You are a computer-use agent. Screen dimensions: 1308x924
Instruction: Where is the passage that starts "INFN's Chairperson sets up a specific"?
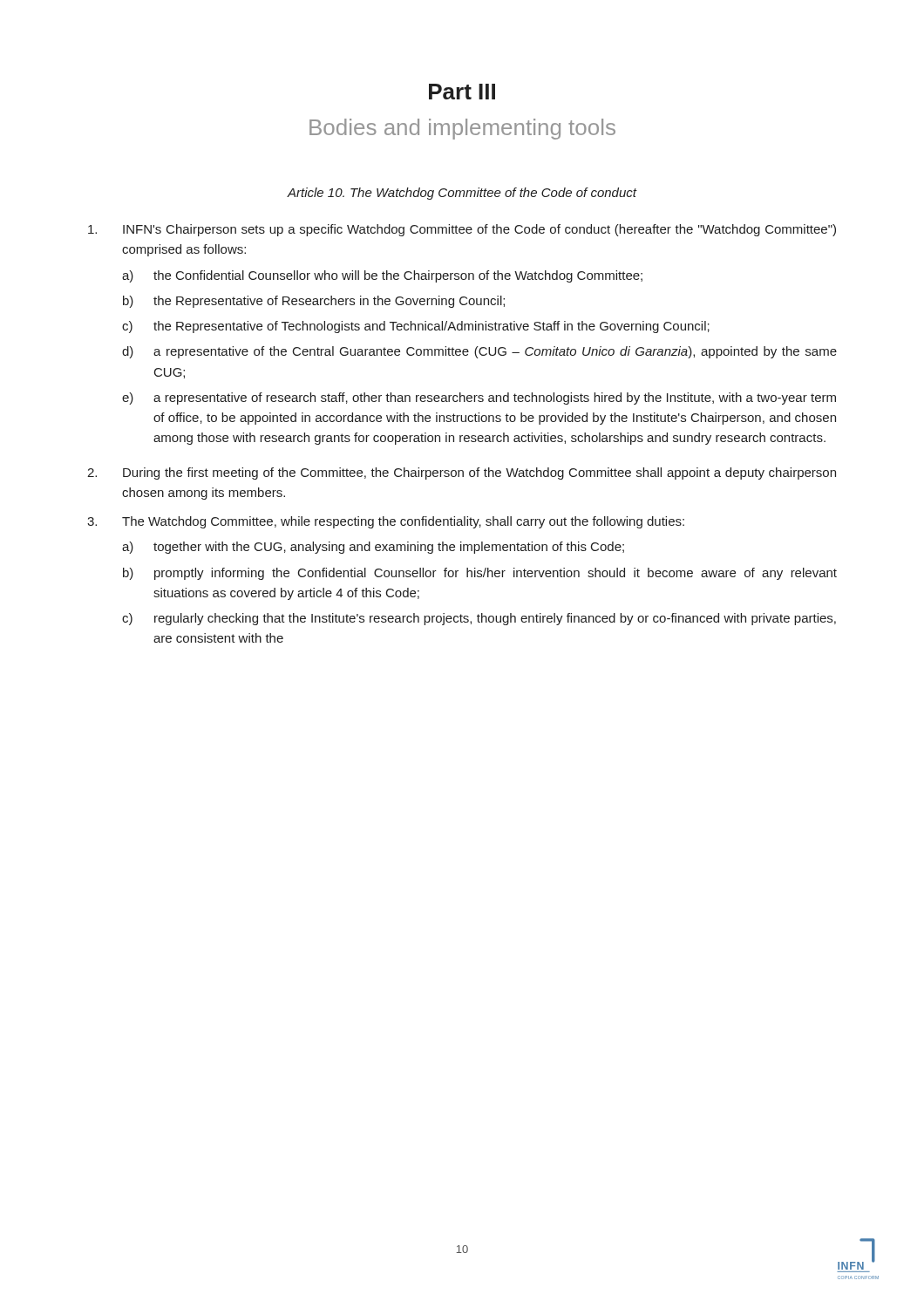coord(462,336)
